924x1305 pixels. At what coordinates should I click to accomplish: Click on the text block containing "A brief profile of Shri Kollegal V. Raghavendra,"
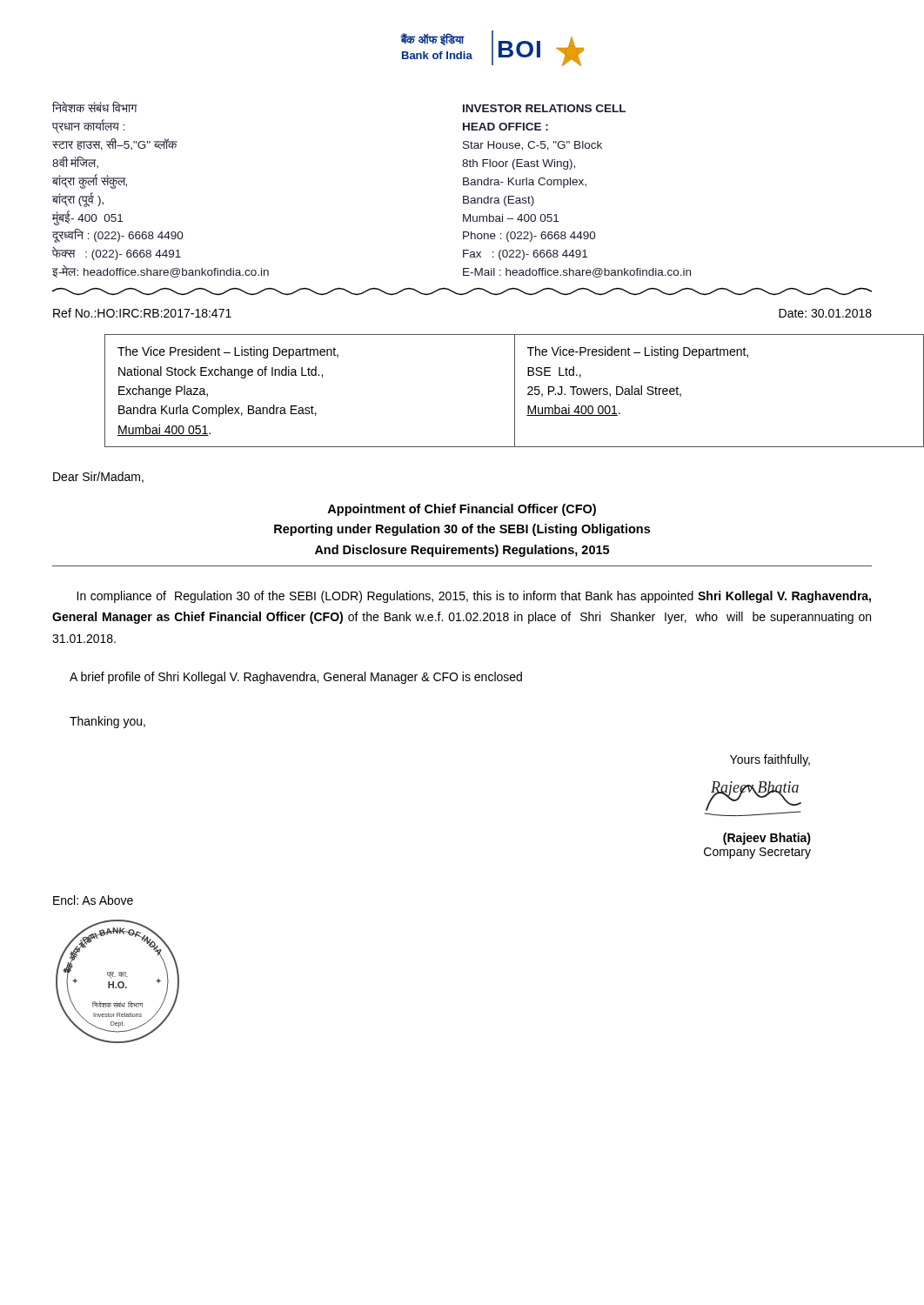pyautogui.click(x=296, y=677)
